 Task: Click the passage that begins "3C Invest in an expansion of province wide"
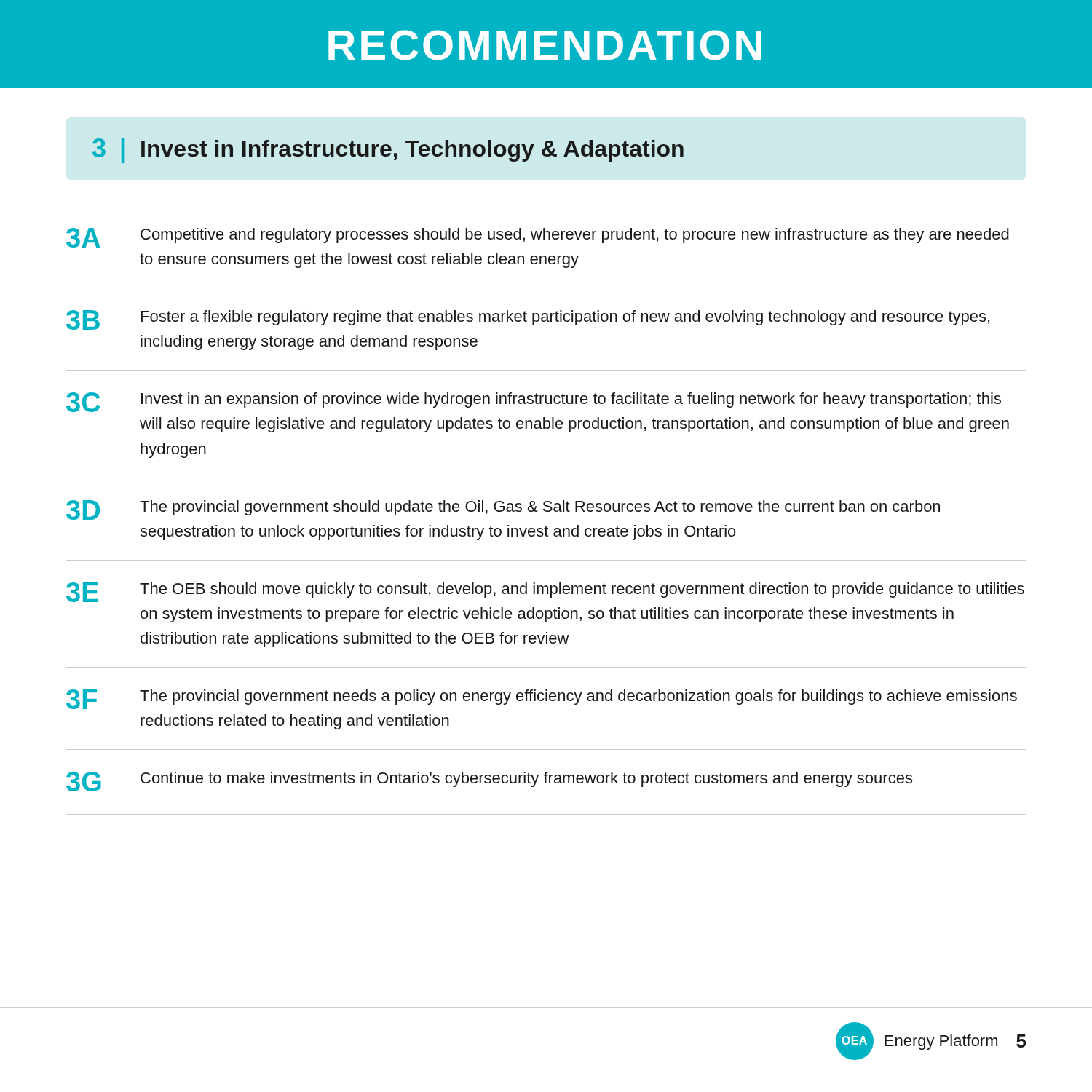coord(546,424)
